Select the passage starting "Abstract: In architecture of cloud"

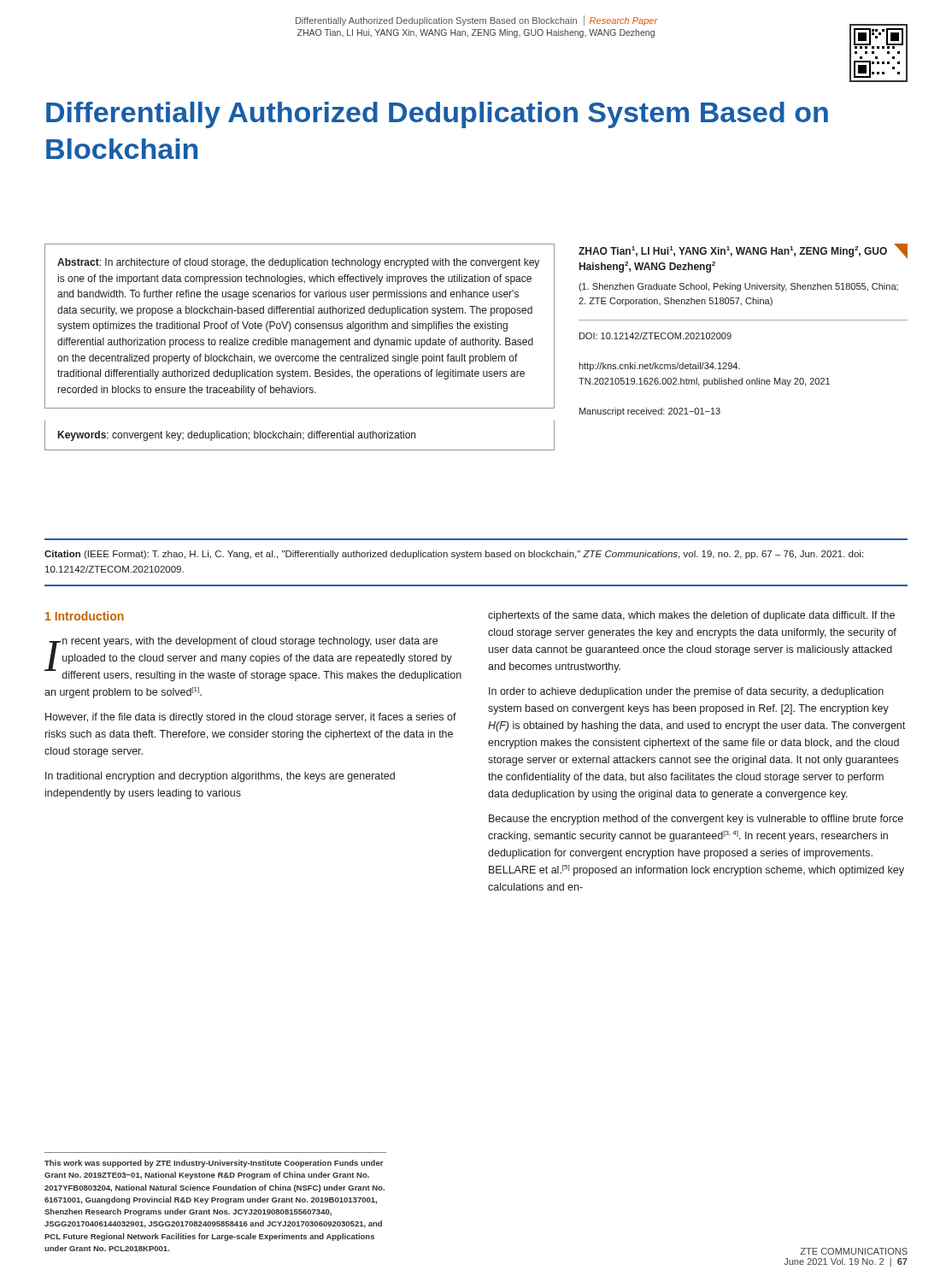pyautogui.click(x=298, y=326)
